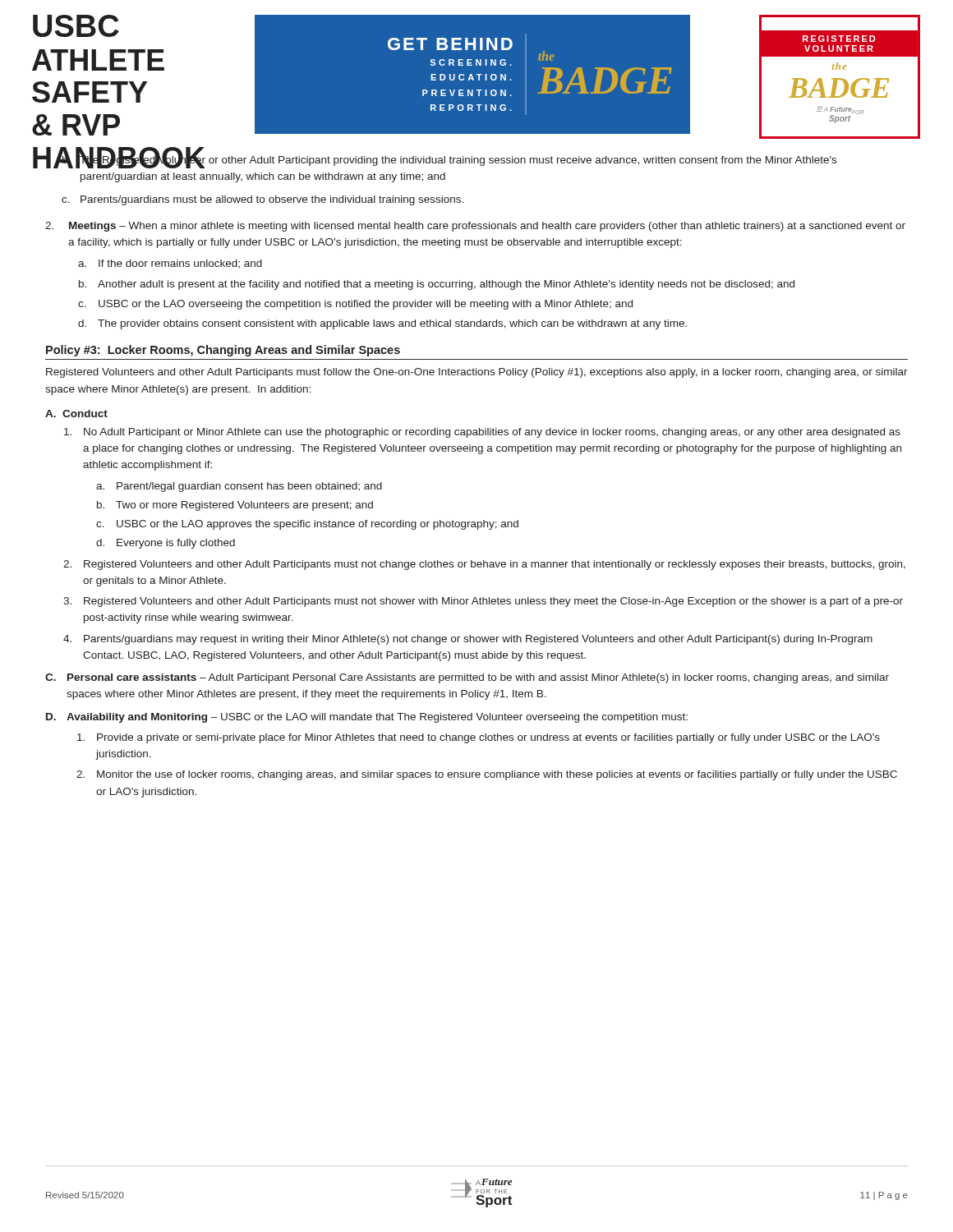953x1232 pixels.
Task: Locate the passage starting "Policy #3: Locker Rooms,"
Action: tap(223, 350)
